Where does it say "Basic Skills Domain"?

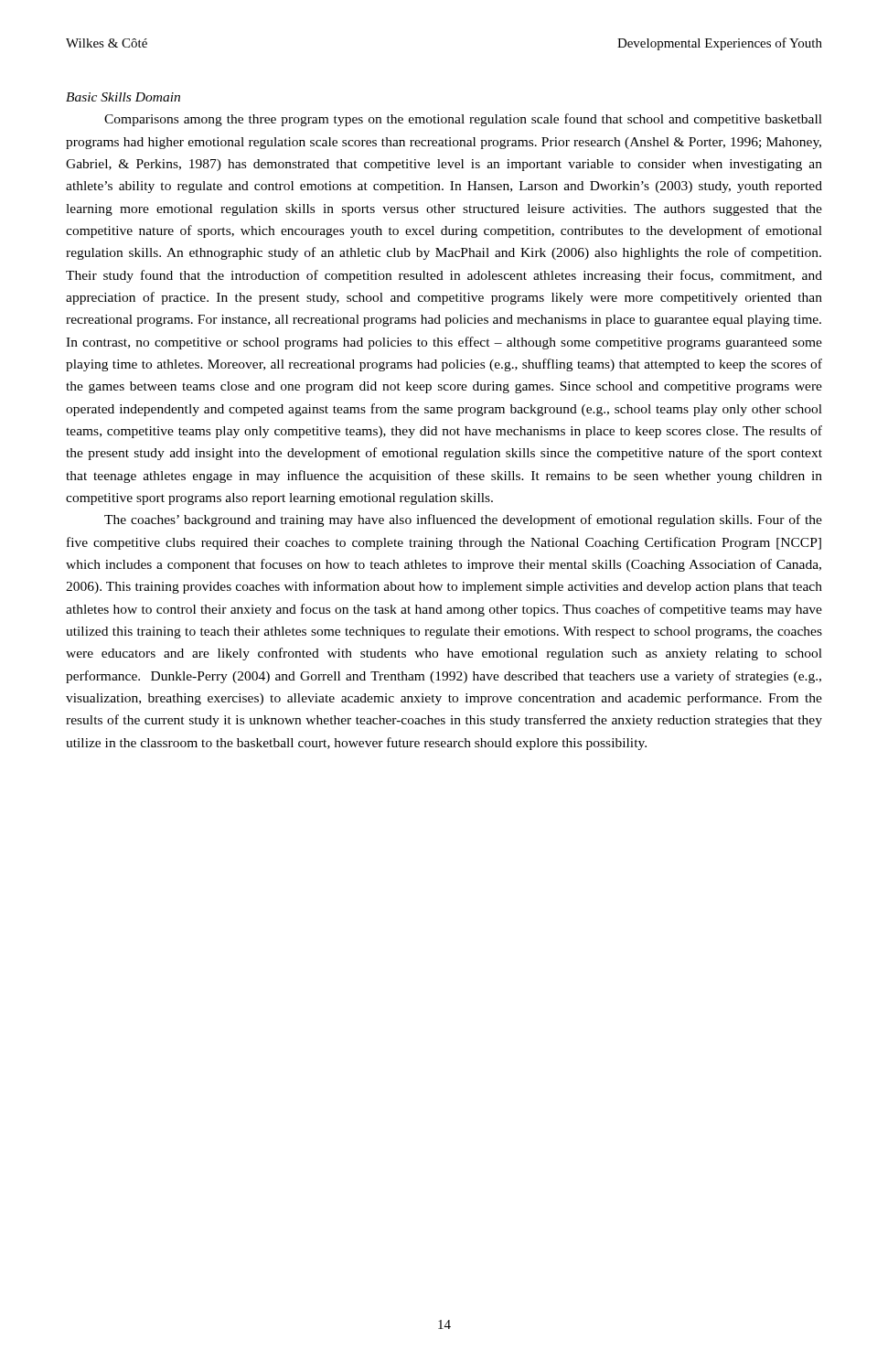click(123, 97)
